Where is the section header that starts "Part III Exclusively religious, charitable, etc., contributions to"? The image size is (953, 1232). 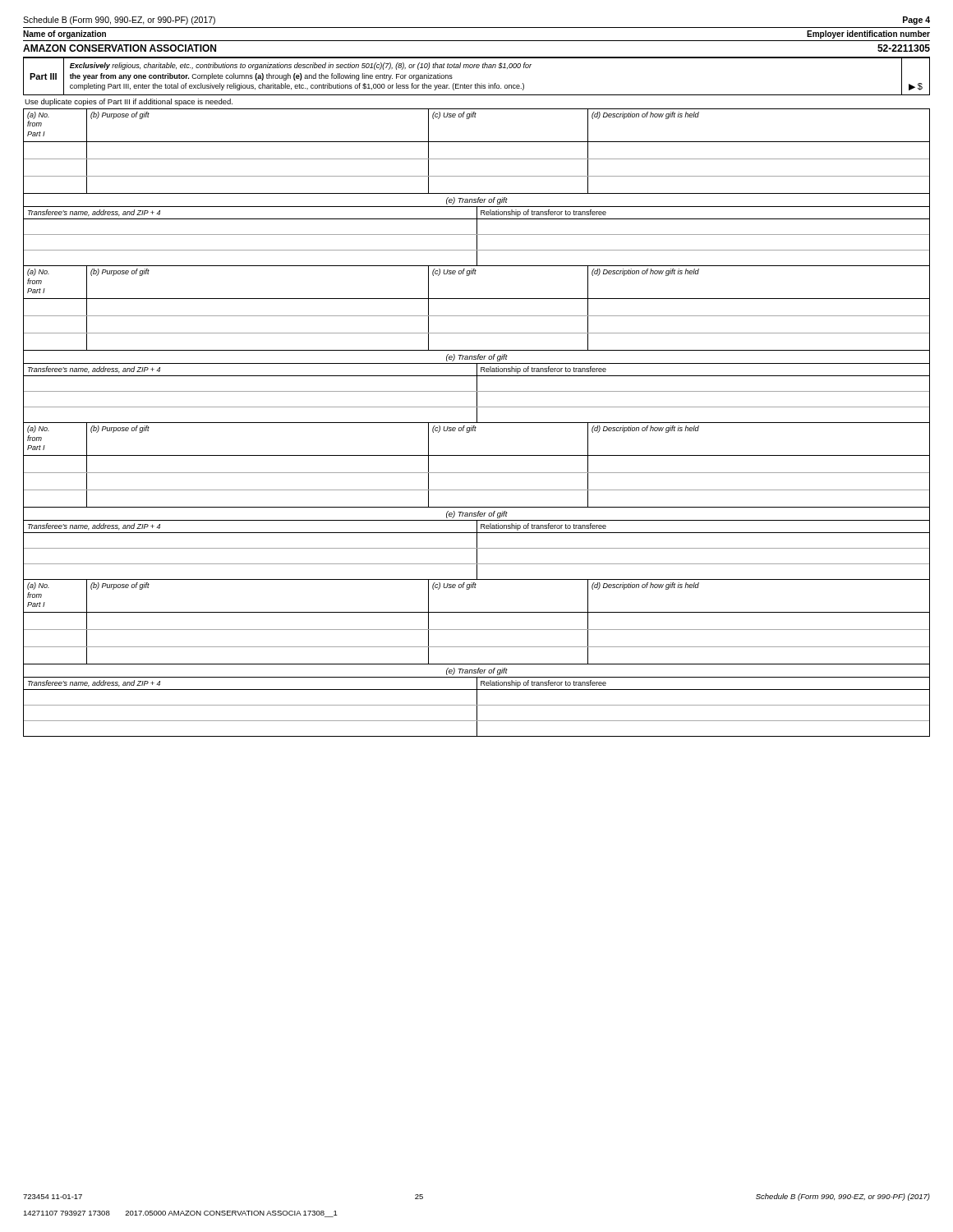pos(476,76)
